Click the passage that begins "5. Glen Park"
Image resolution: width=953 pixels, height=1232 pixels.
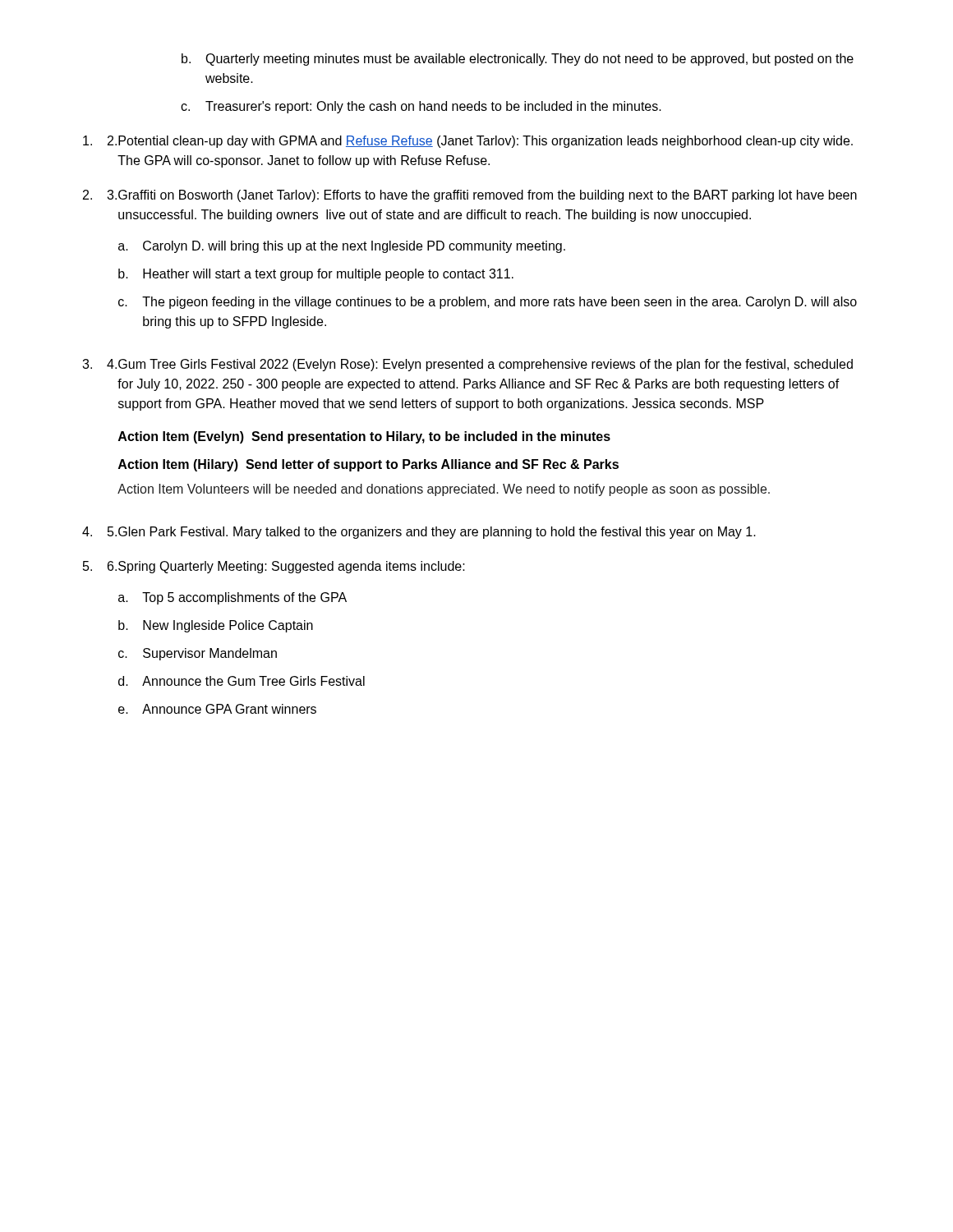[489, 532]
